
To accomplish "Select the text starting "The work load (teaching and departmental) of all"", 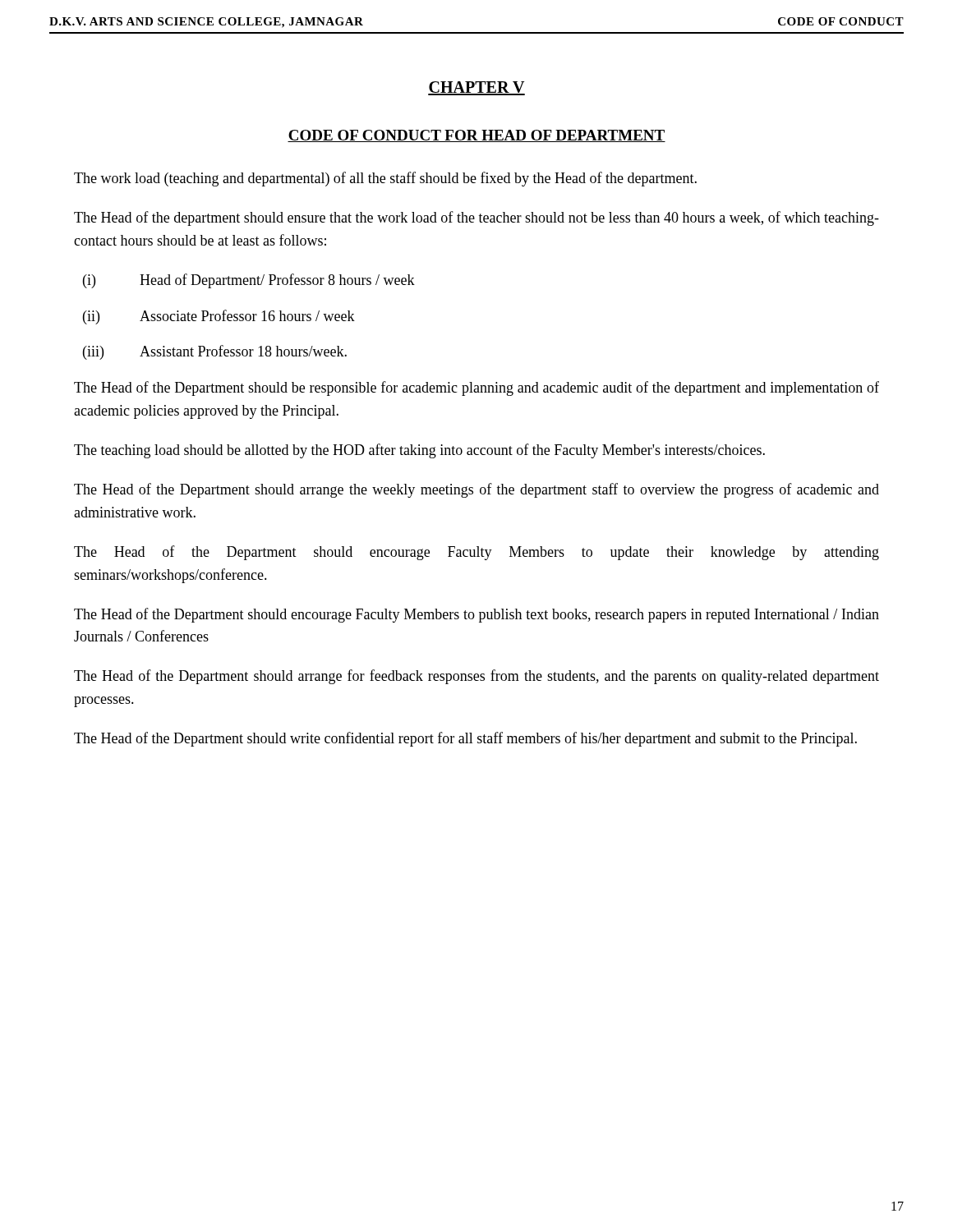I will click(386, 178).
